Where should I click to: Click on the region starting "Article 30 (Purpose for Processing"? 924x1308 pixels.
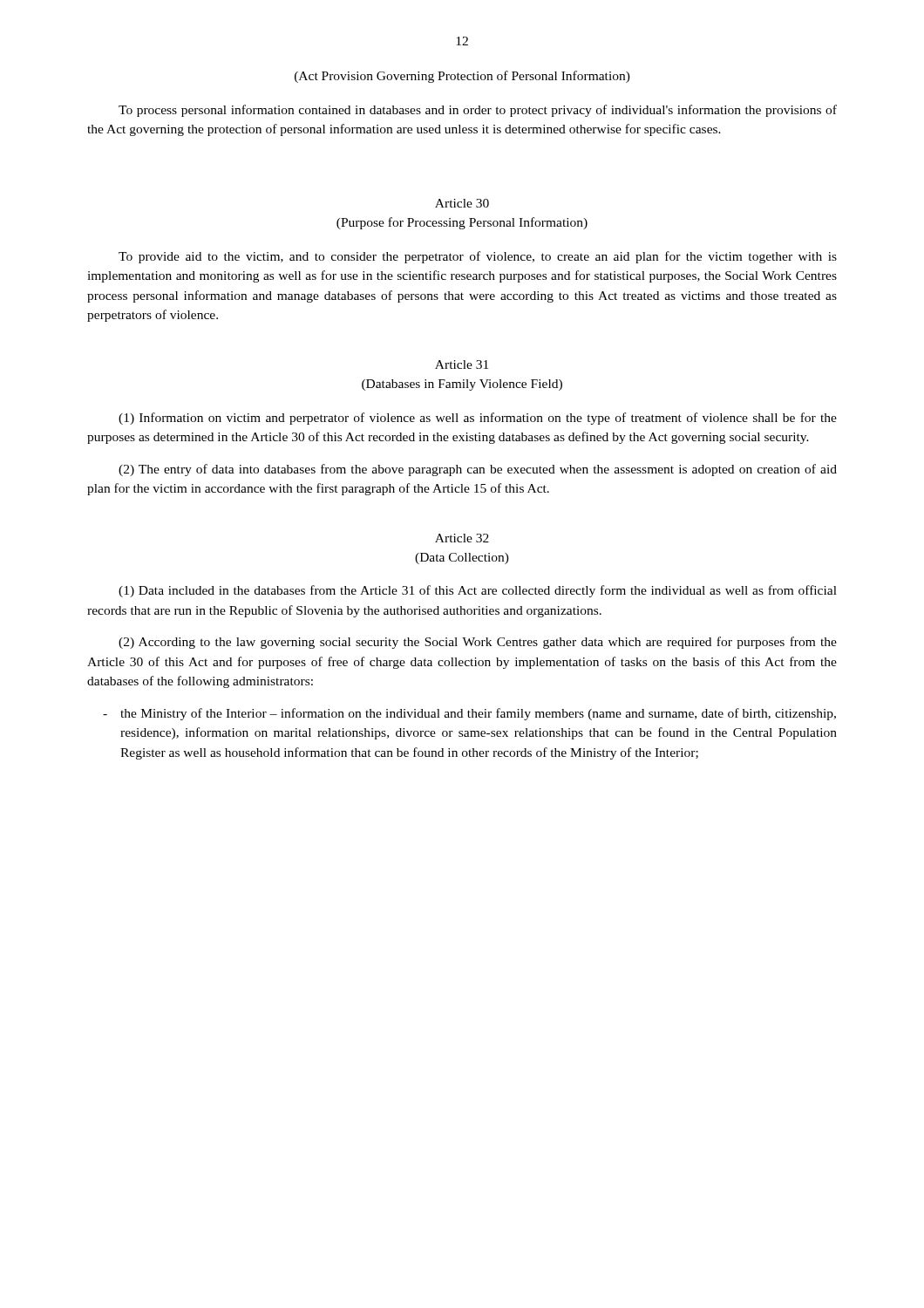[462, 212]
